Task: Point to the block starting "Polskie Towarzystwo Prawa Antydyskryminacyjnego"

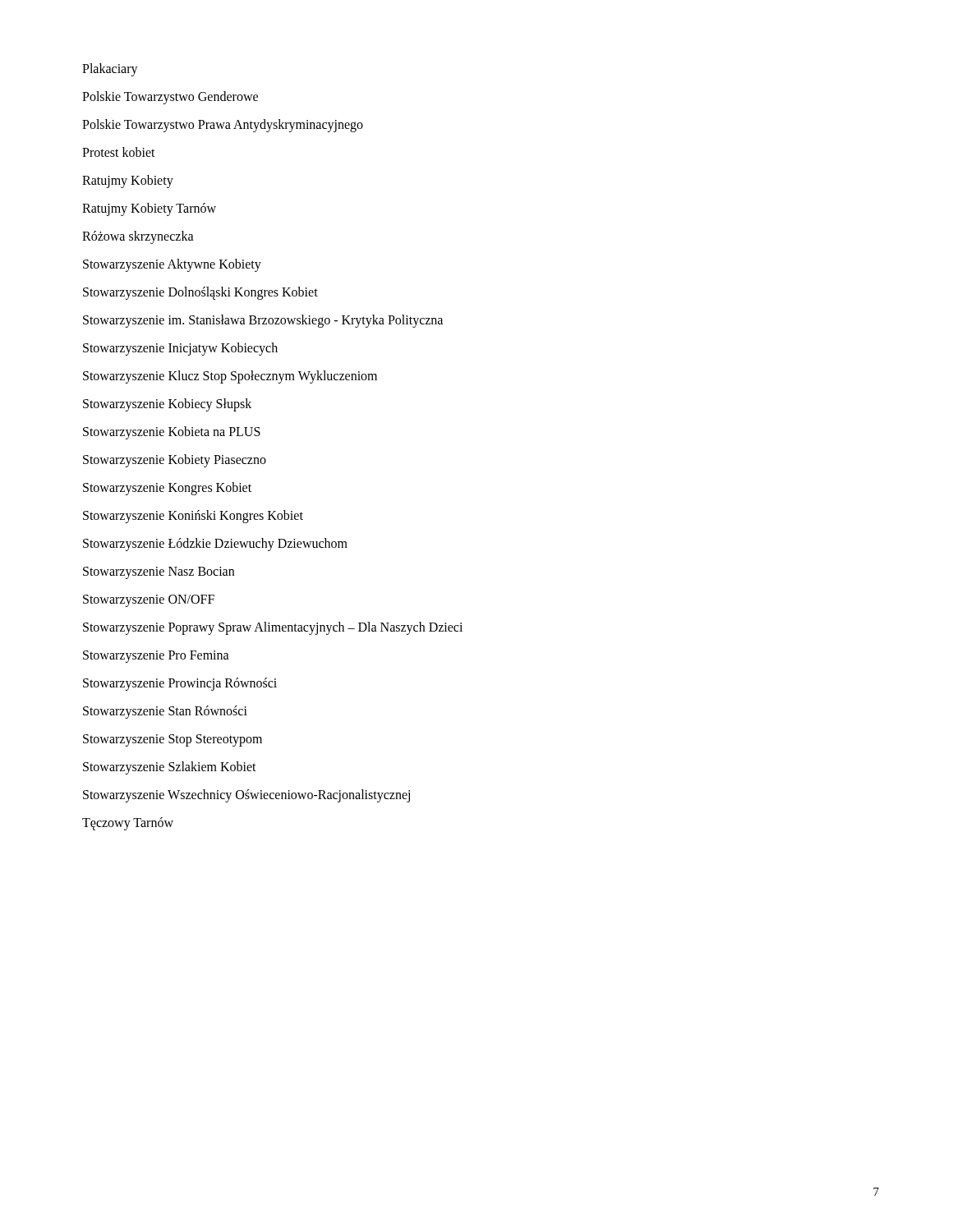Action: pyautogui.click(x=223, y=124)
